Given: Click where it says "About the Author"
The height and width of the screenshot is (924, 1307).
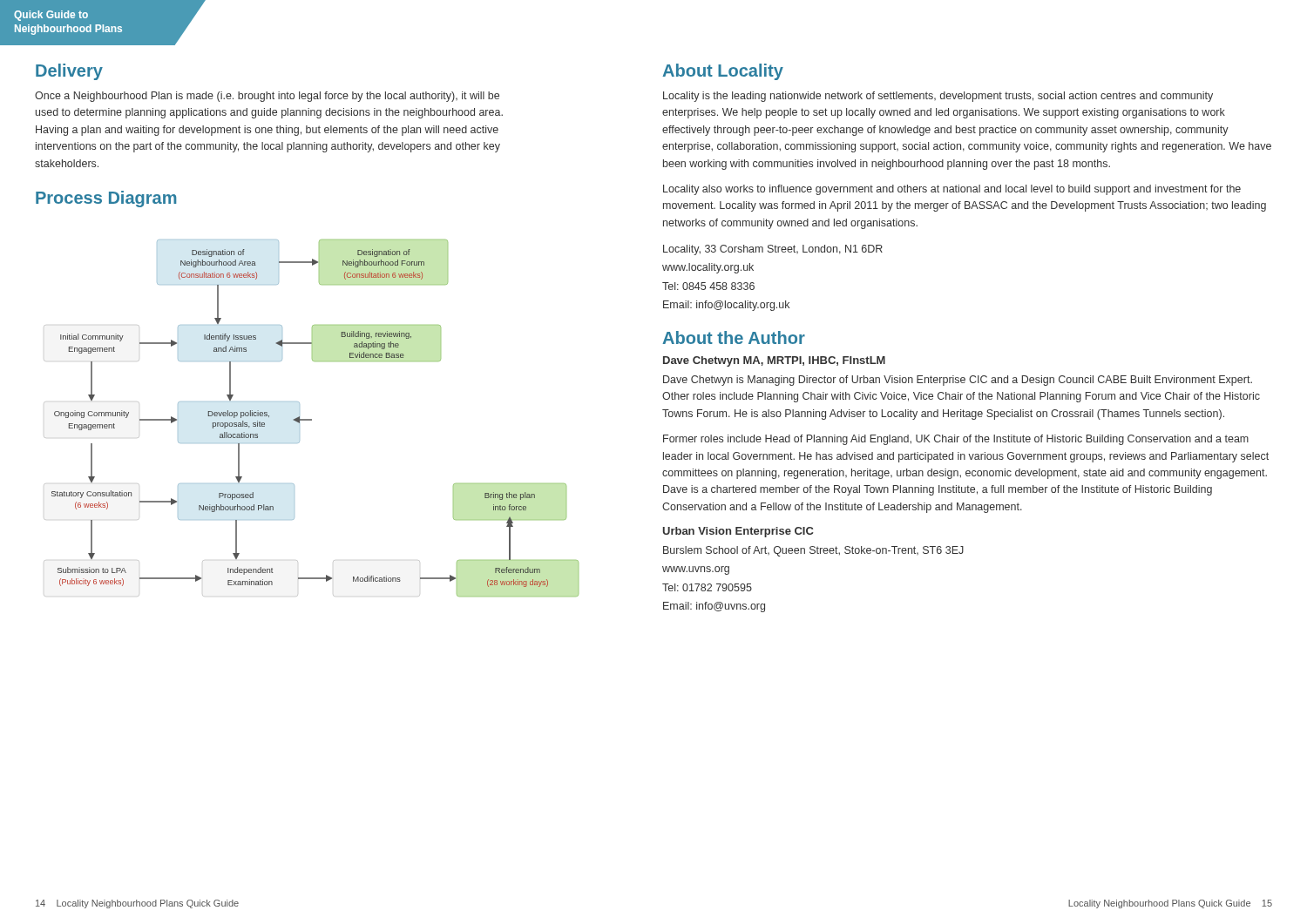Looking at the screenshot, I should (734, 338).
